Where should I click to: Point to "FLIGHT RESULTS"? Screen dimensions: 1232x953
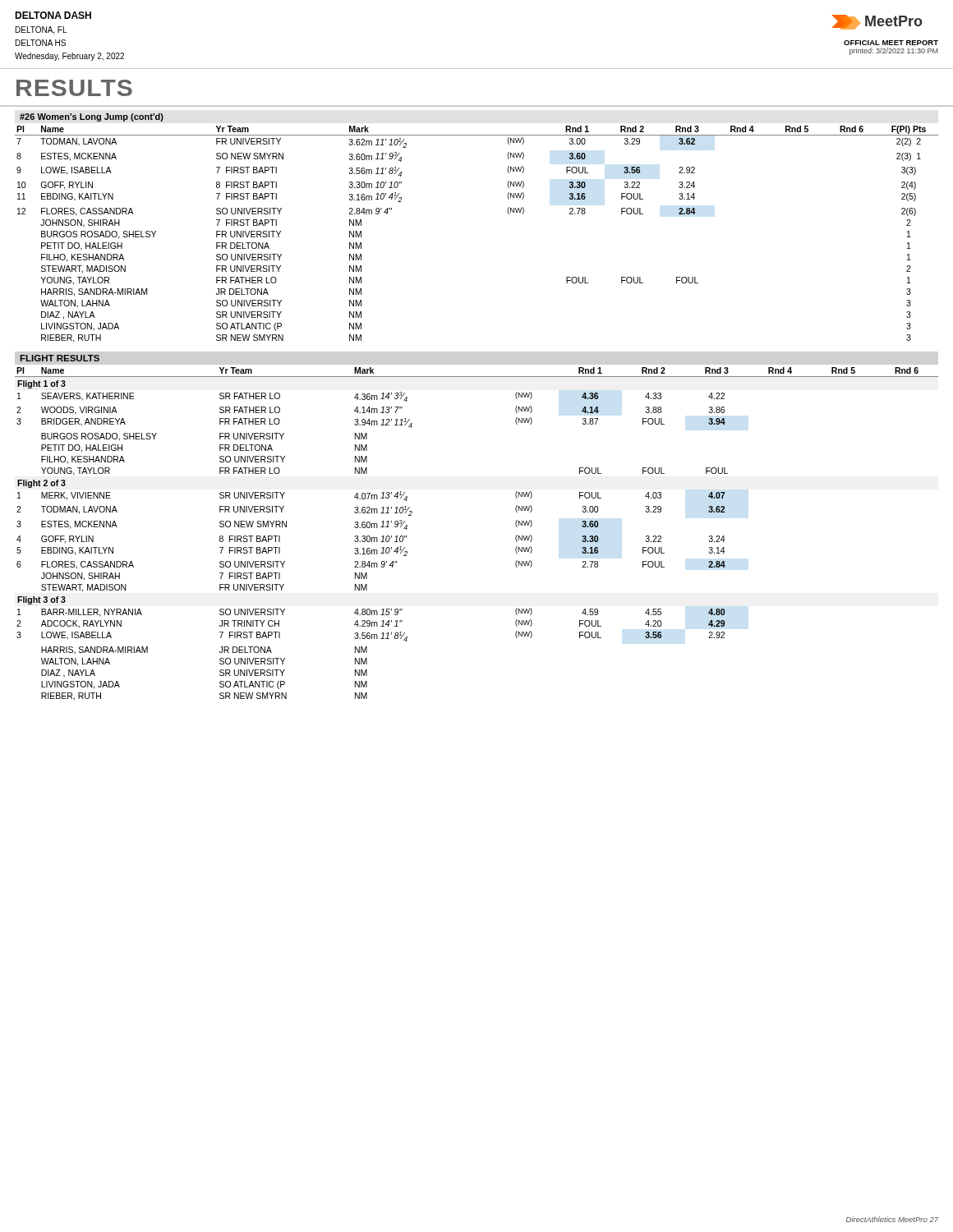point(60,358)
